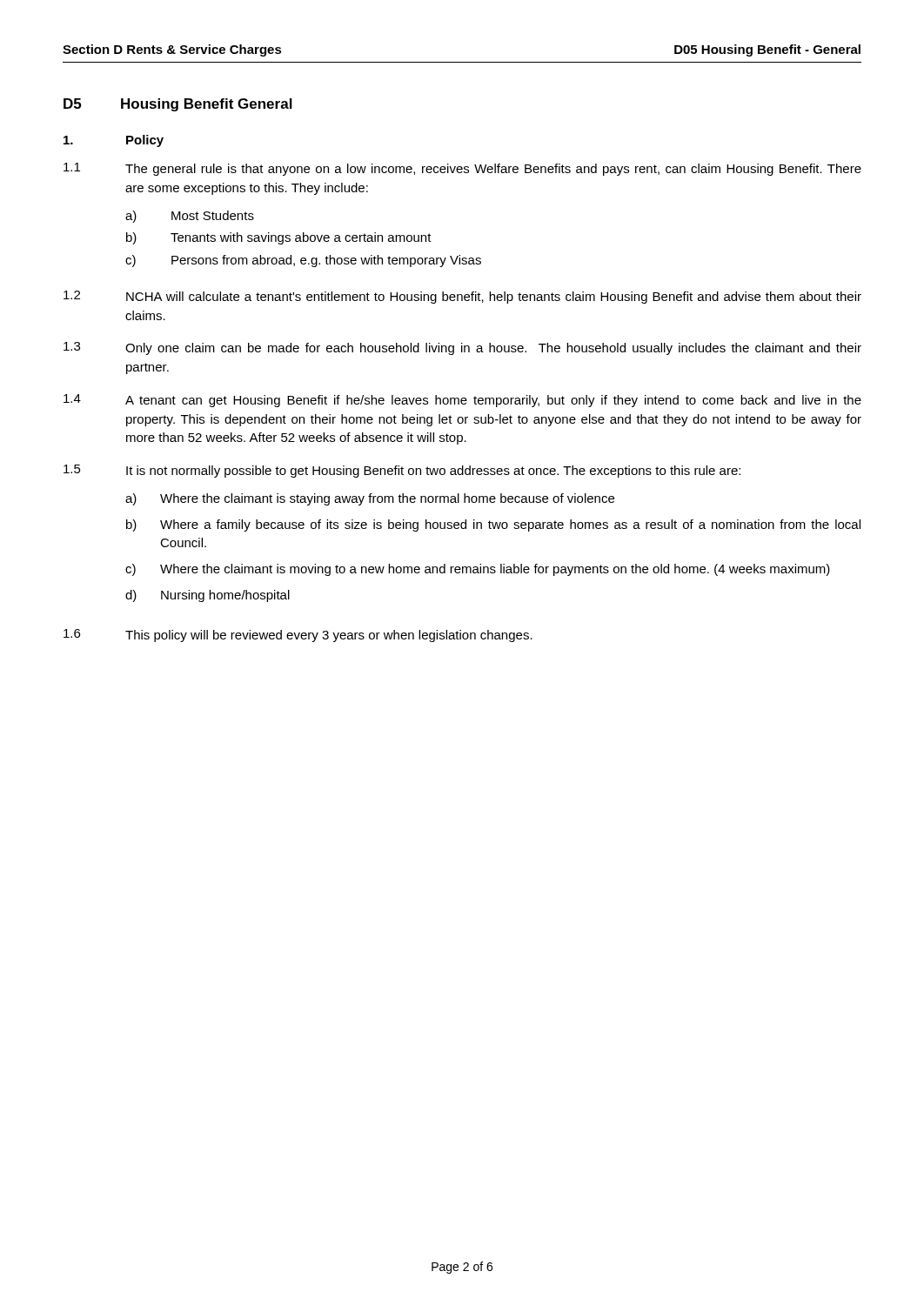Locate the block of text that opens with "b) Where a family because of its size"
The width and height of the screenshot is (924, 1305).
(493, 533)
